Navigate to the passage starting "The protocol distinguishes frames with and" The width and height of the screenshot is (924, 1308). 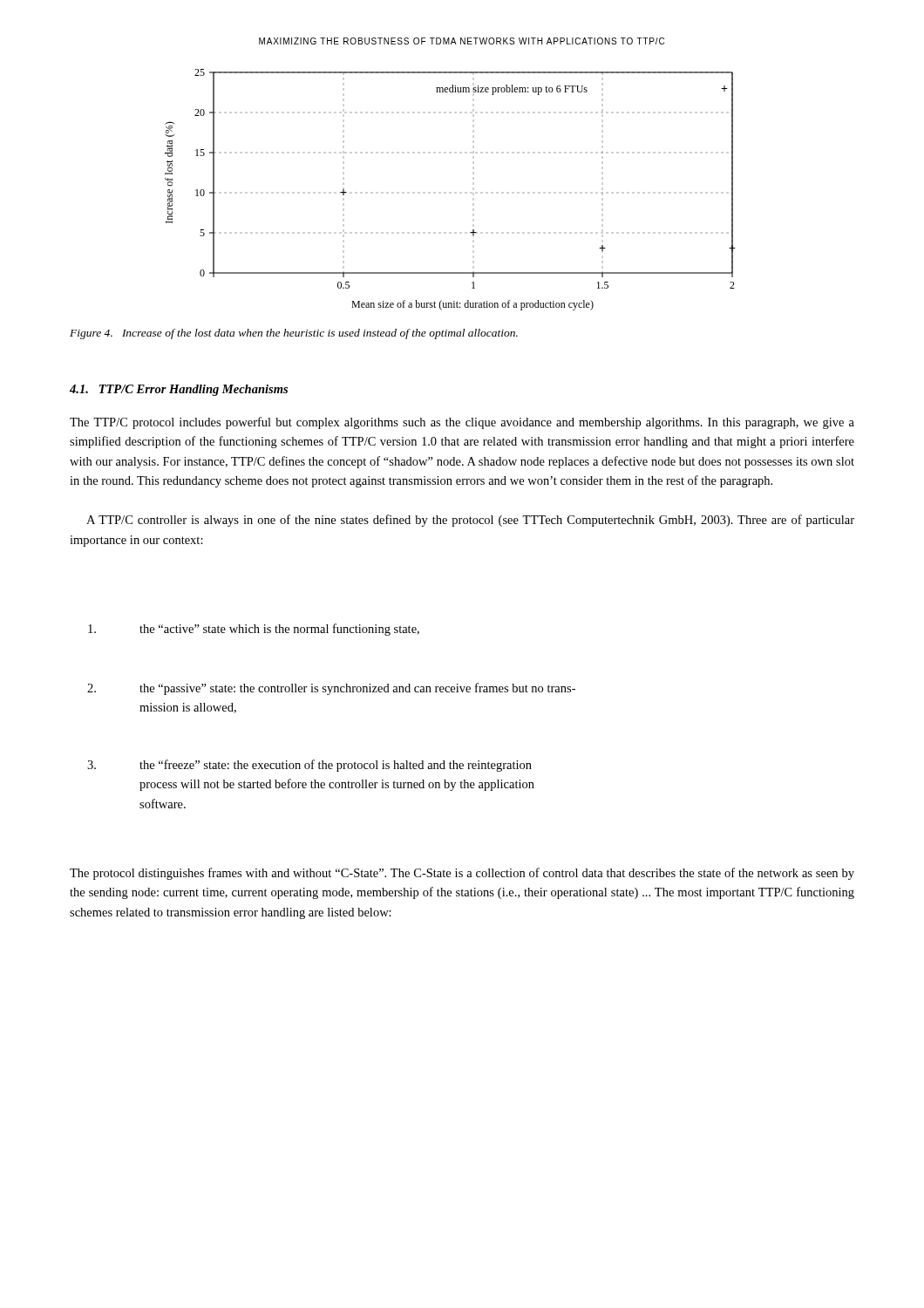tap(462, 892)
